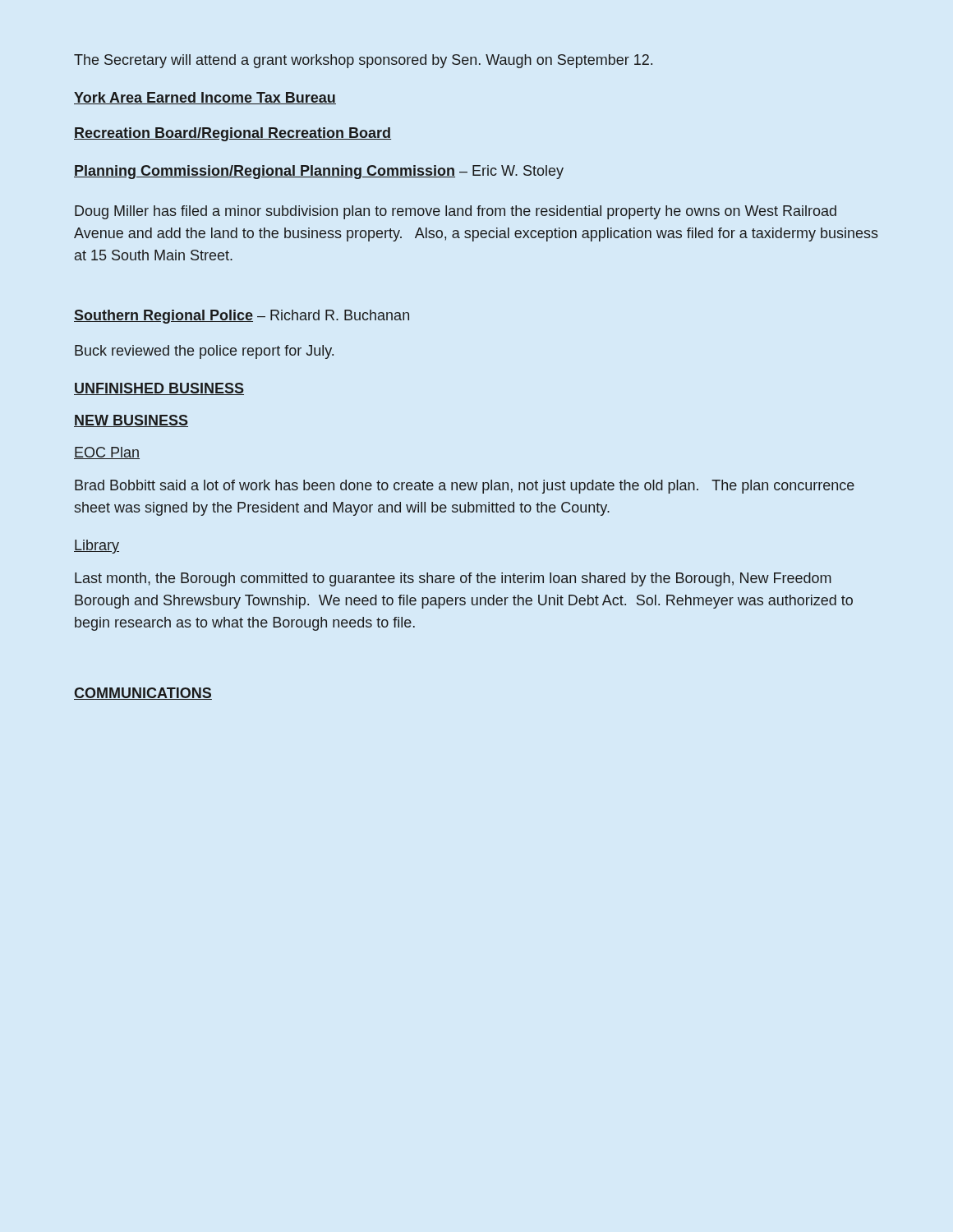This screenshot has height=1232, width=953.
Task: Select the section header with the text "UNFINISHED BUSINESS"
Action: [x=159, y=389]
